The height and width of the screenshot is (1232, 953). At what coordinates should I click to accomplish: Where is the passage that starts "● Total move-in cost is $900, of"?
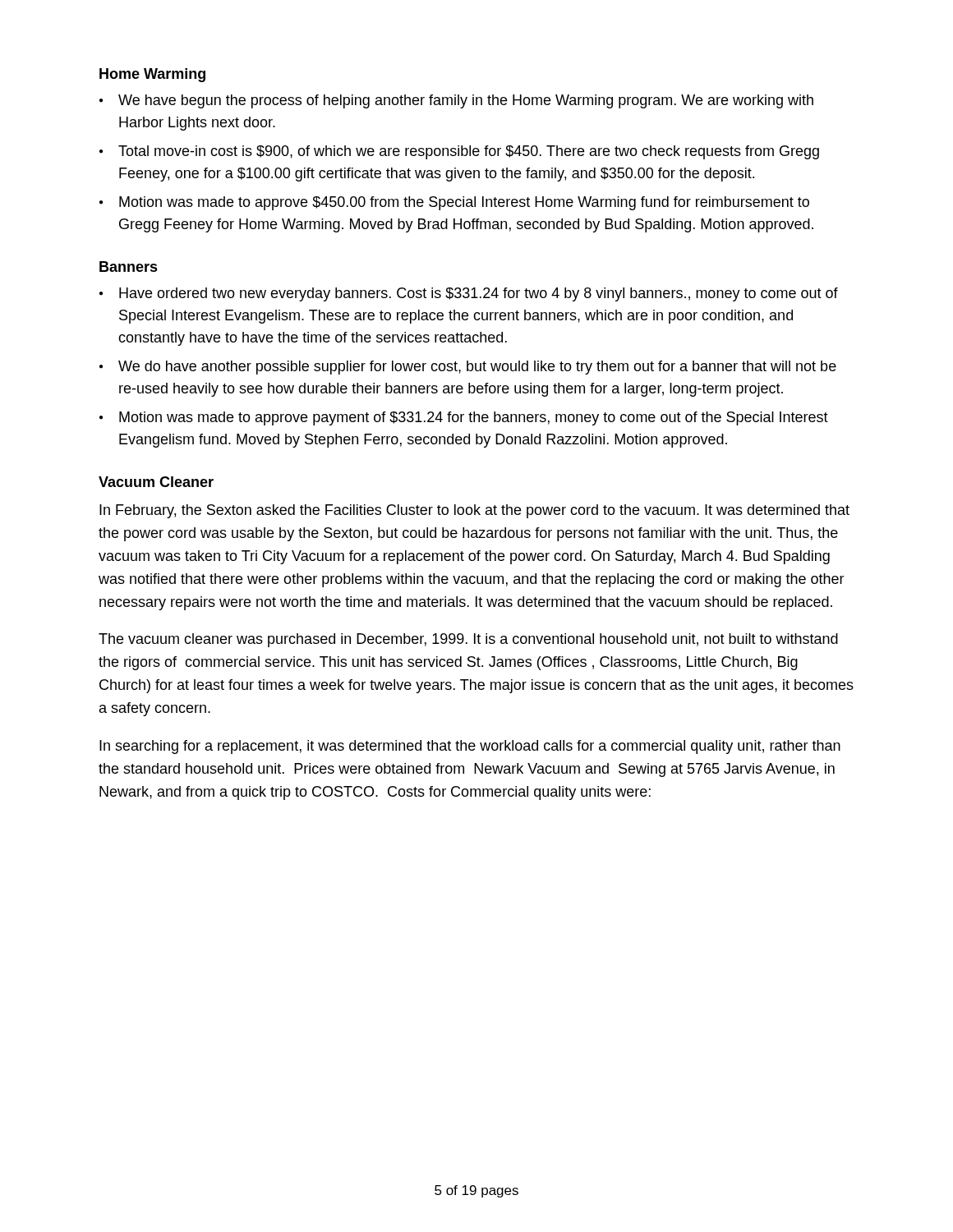(x=476, y=163)
